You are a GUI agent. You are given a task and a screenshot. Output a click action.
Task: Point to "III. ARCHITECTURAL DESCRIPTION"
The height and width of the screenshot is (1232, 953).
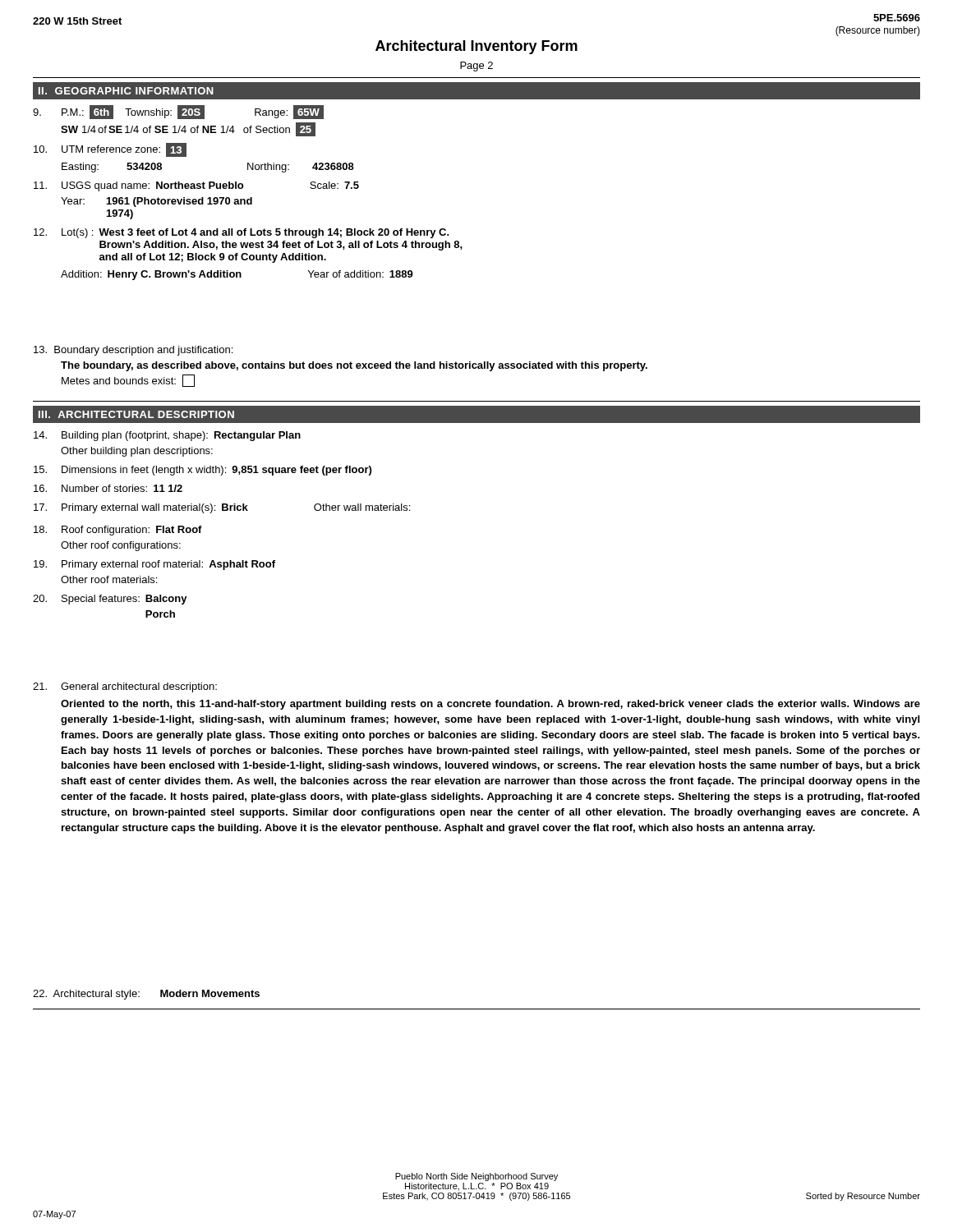pyautogui.click(x=136, y=414)
